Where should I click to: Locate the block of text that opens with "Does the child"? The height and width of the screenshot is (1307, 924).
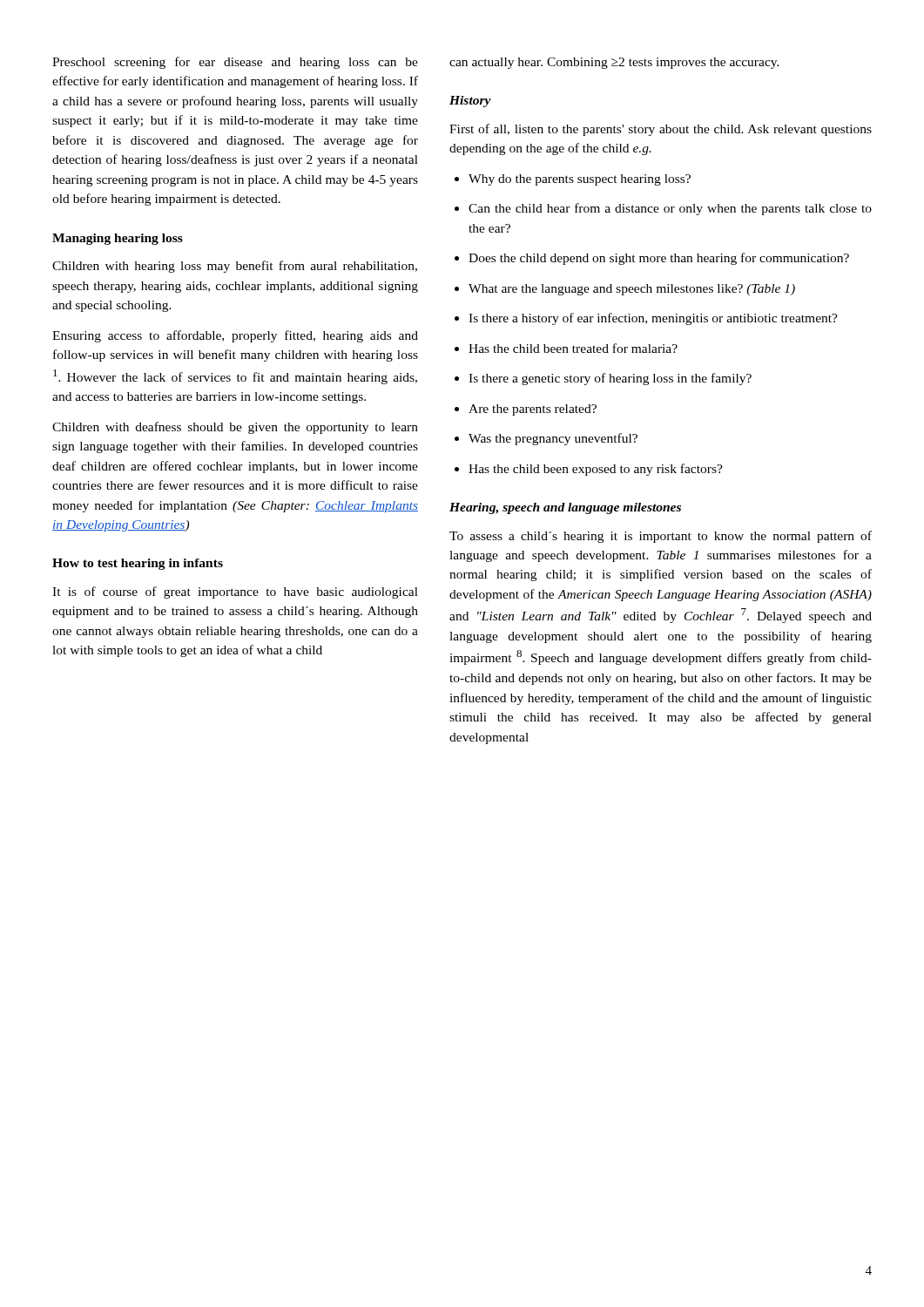click(661, 258)
